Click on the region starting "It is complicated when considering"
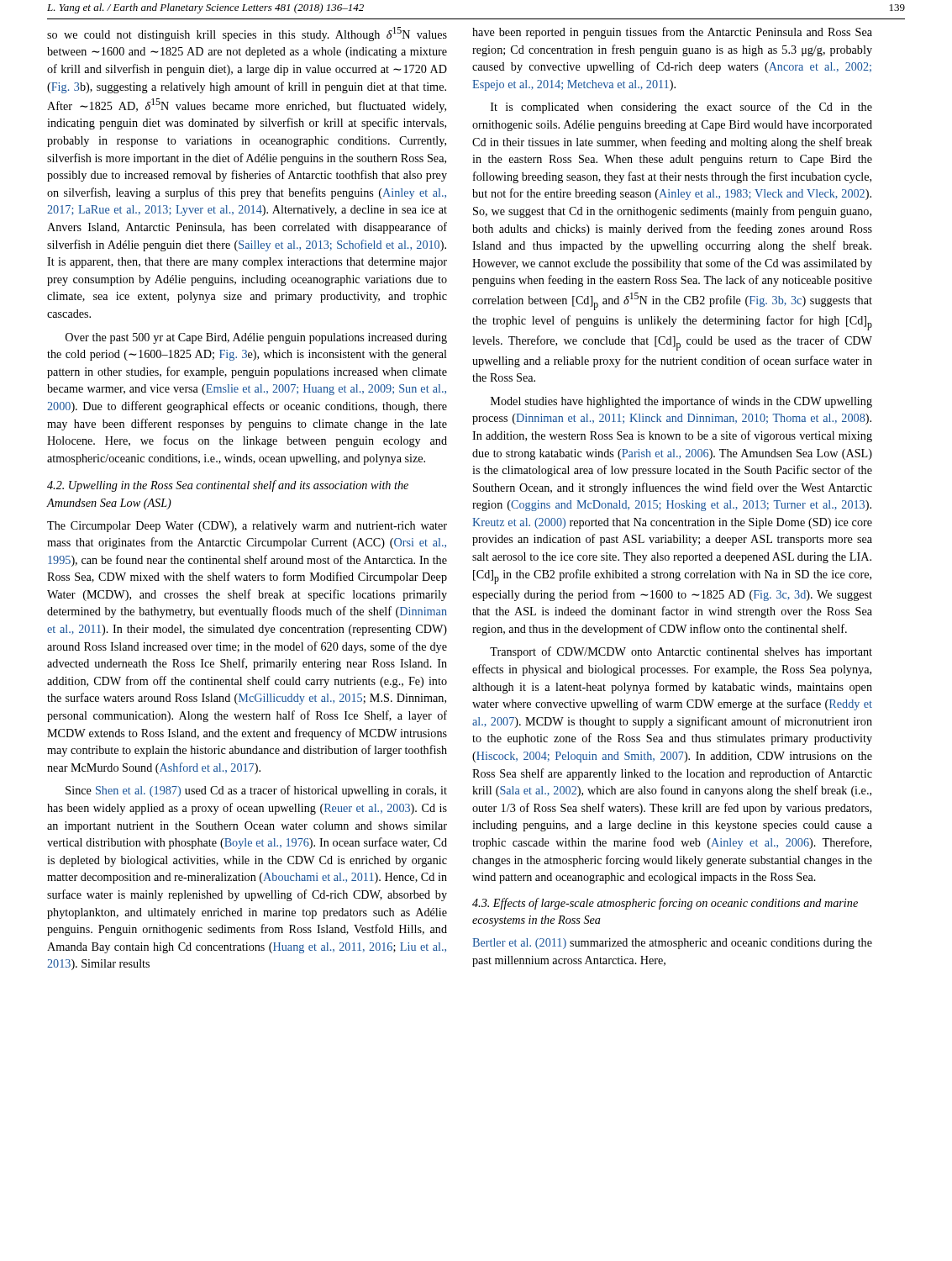This screenshot has height=1261, width=952. [x=672, y=243]
